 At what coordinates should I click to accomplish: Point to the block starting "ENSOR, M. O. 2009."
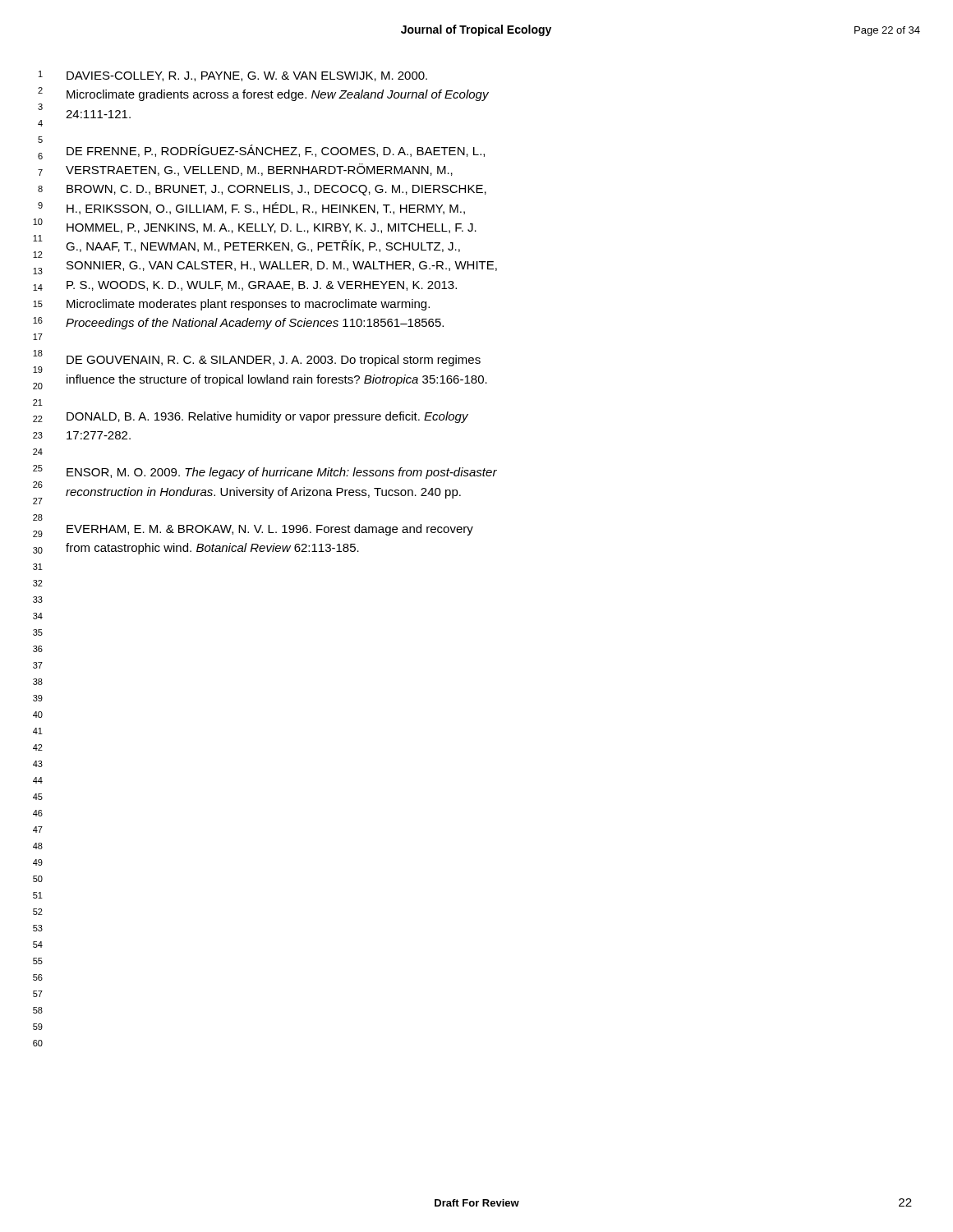click(x=468, y=482)
